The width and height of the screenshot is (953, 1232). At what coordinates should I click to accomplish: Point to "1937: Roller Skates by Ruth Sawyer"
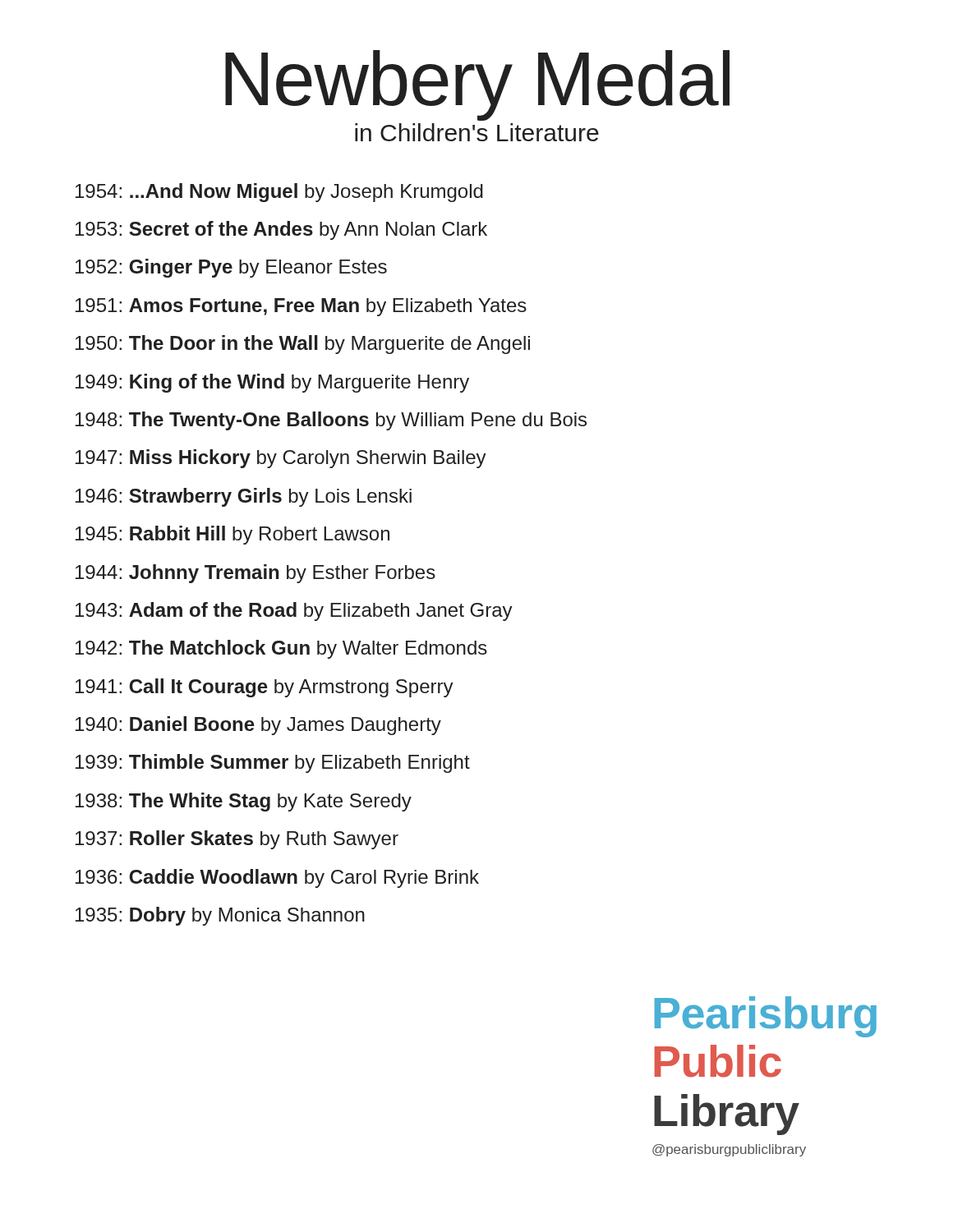click(x=236, y=838)
